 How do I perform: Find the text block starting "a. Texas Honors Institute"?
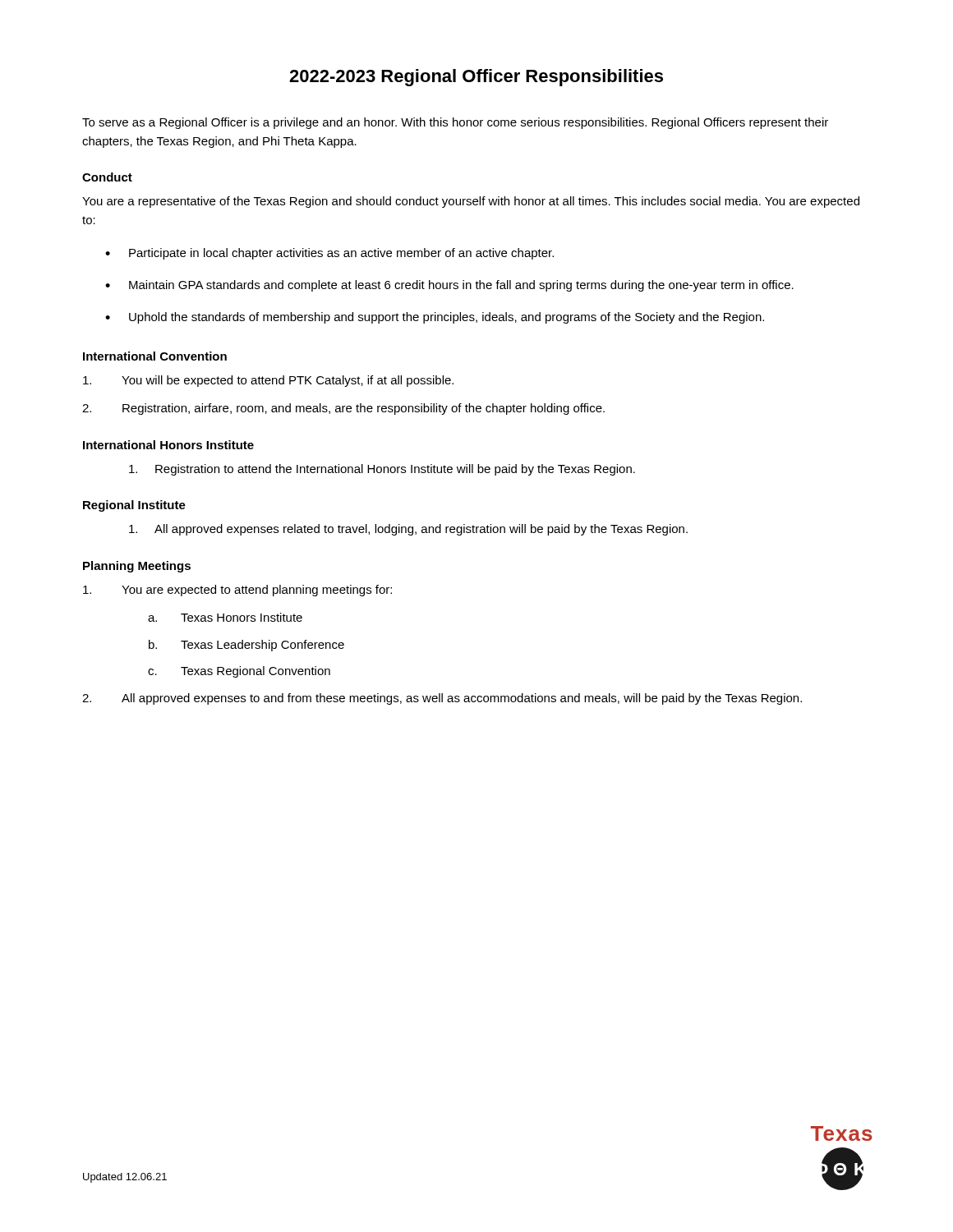(x=225, y=617)
